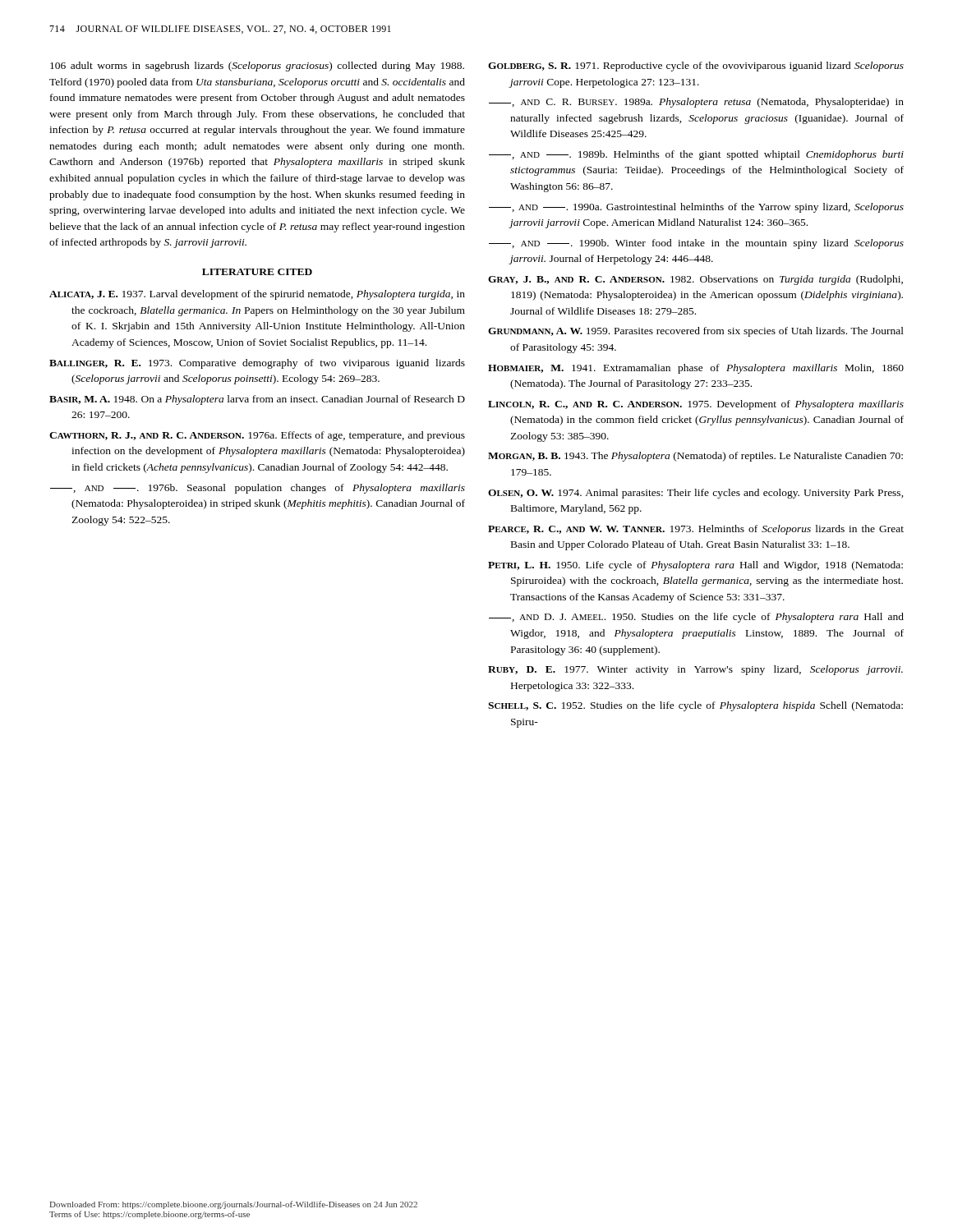Click on the region starting "PETRI, L. H. 1950. Life cycle"

[x=696, y=581]
